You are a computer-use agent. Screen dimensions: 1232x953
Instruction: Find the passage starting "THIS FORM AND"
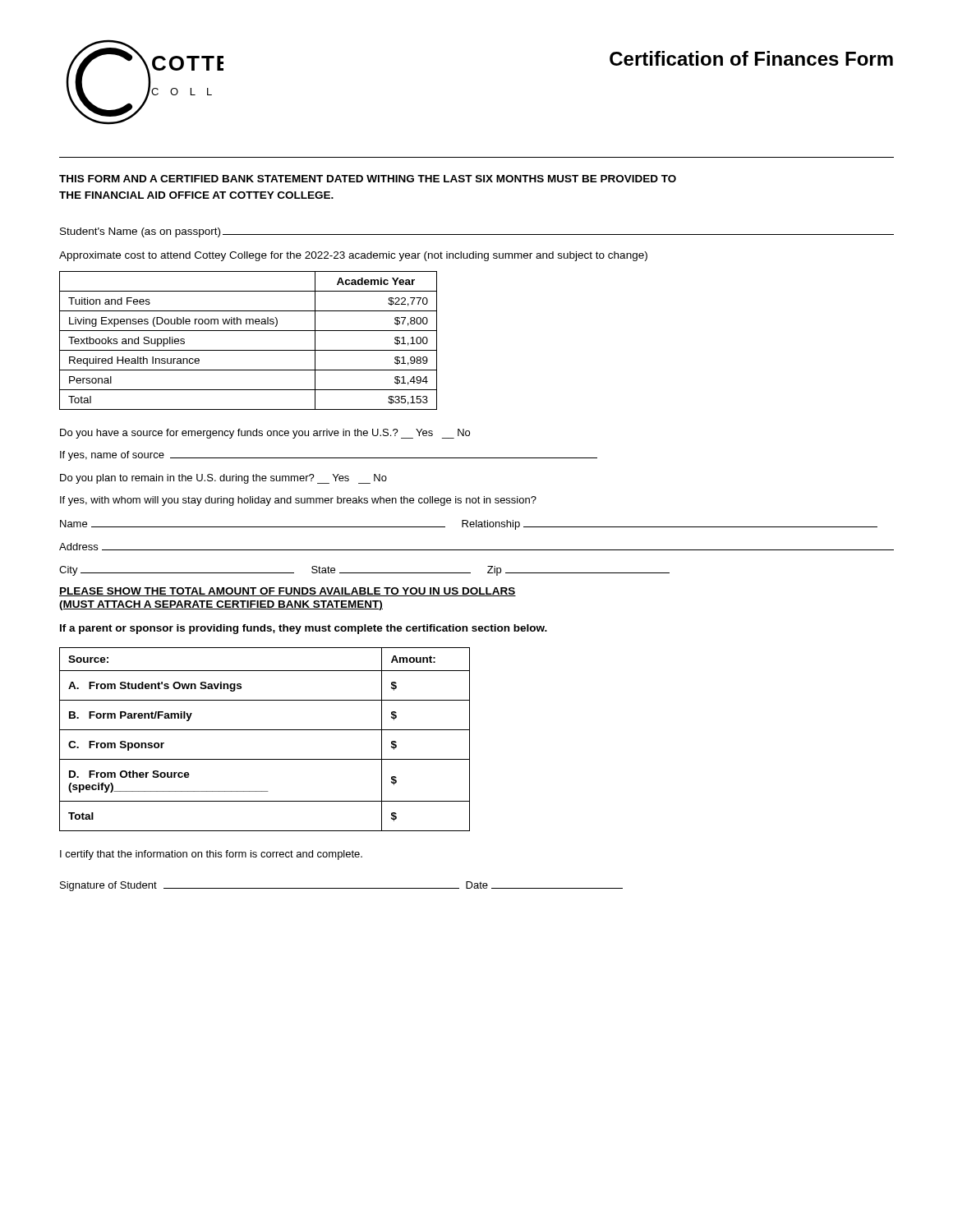tap(368, 187)
